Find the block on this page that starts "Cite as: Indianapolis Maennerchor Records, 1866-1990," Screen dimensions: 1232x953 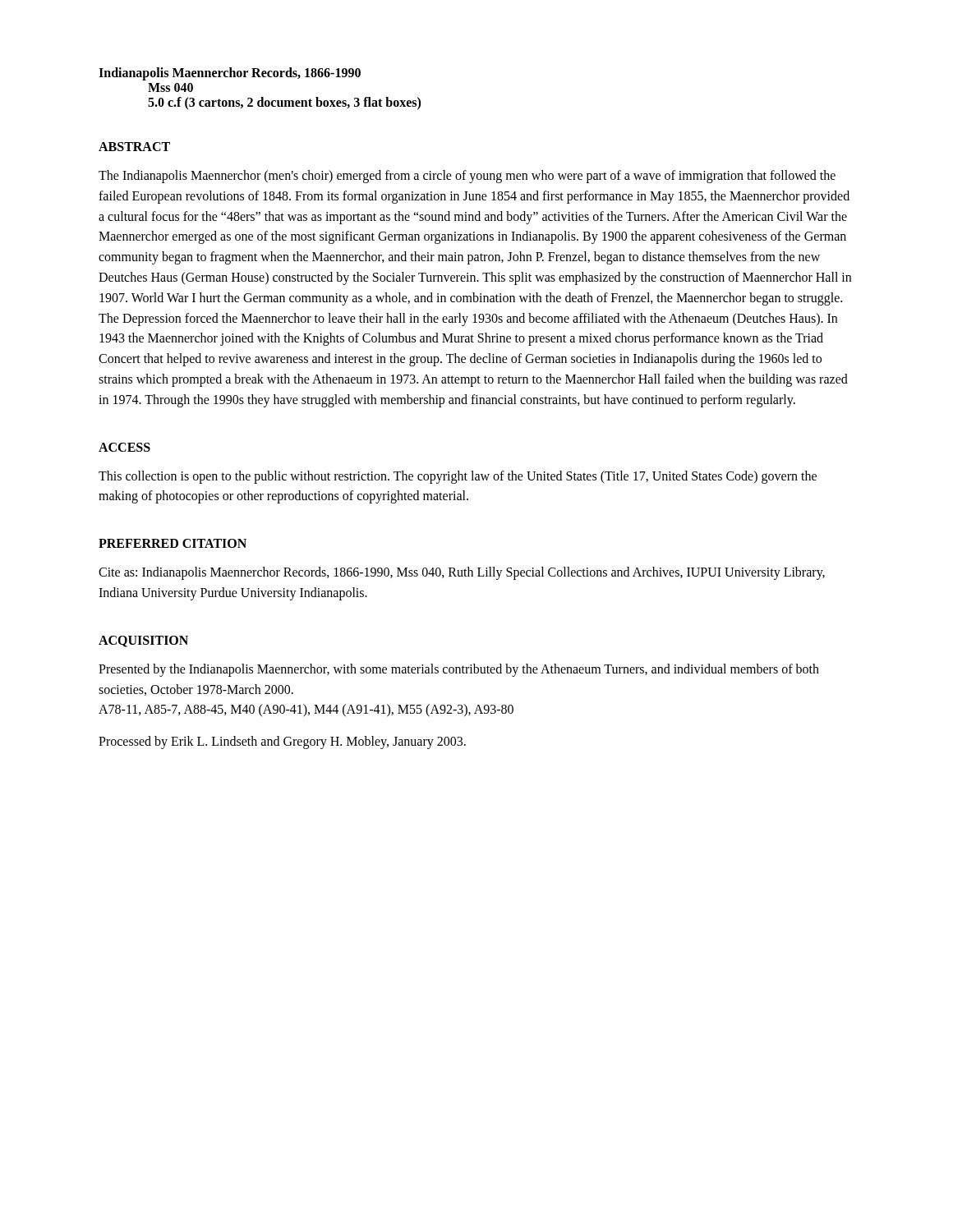pyautogui.click(x=462, y=582)
